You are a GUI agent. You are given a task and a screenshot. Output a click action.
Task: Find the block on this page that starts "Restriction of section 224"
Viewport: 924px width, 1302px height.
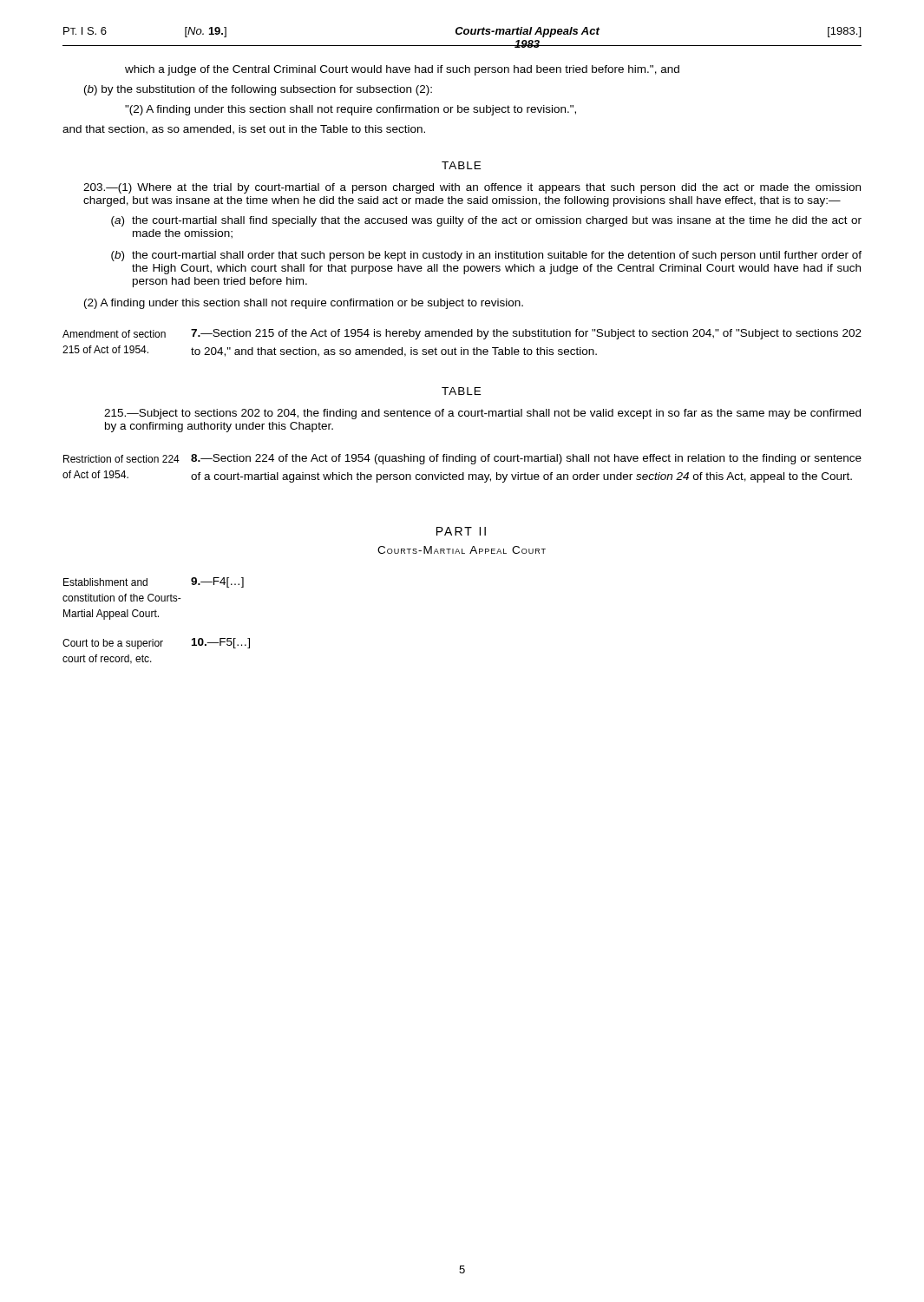[x=121, y=467]
